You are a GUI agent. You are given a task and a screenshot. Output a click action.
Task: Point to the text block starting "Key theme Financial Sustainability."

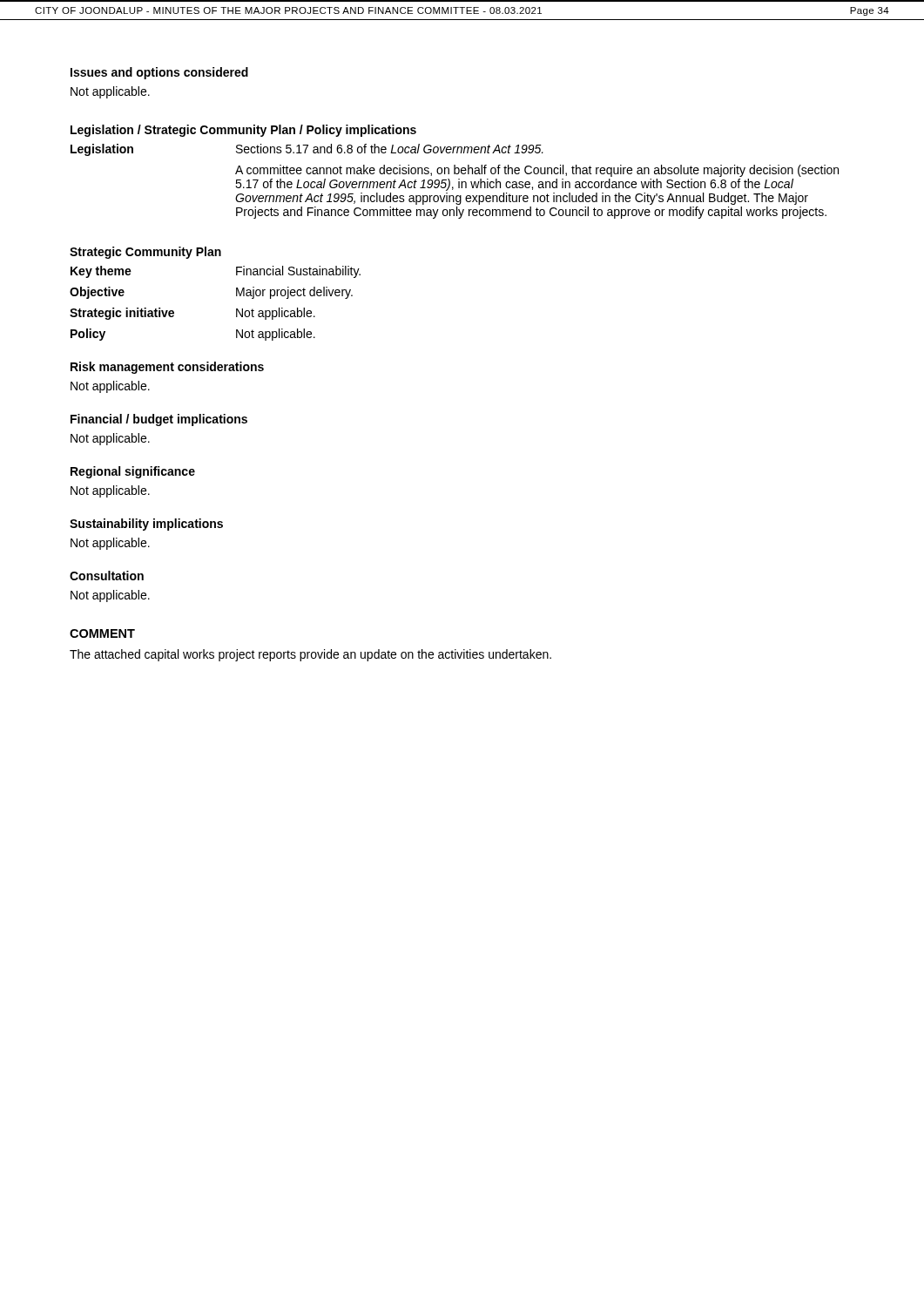coord(102,271)
